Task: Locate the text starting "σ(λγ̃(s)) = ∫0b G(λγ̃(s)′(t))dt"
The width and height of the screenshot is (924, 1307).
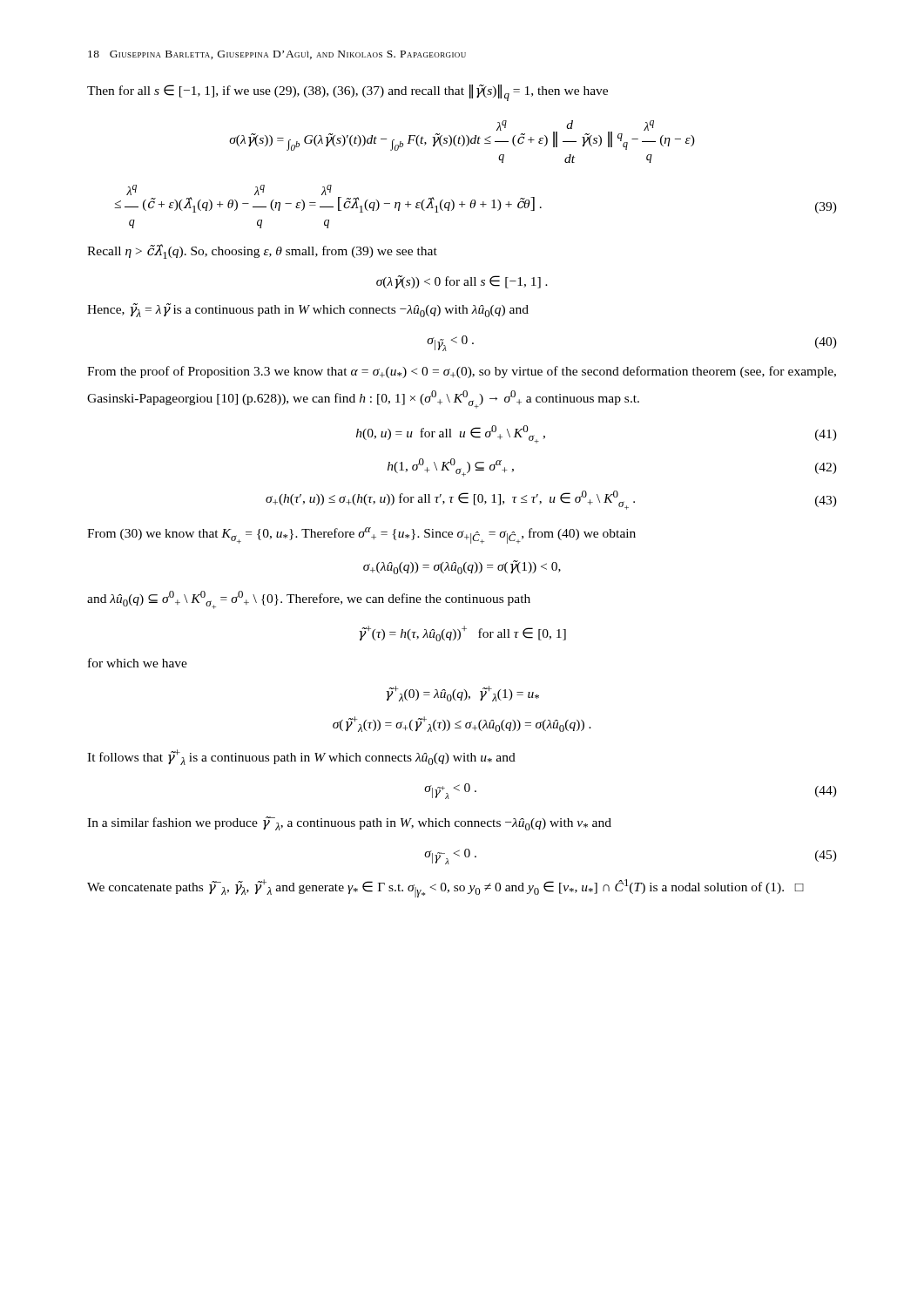Action: (462, 141)
